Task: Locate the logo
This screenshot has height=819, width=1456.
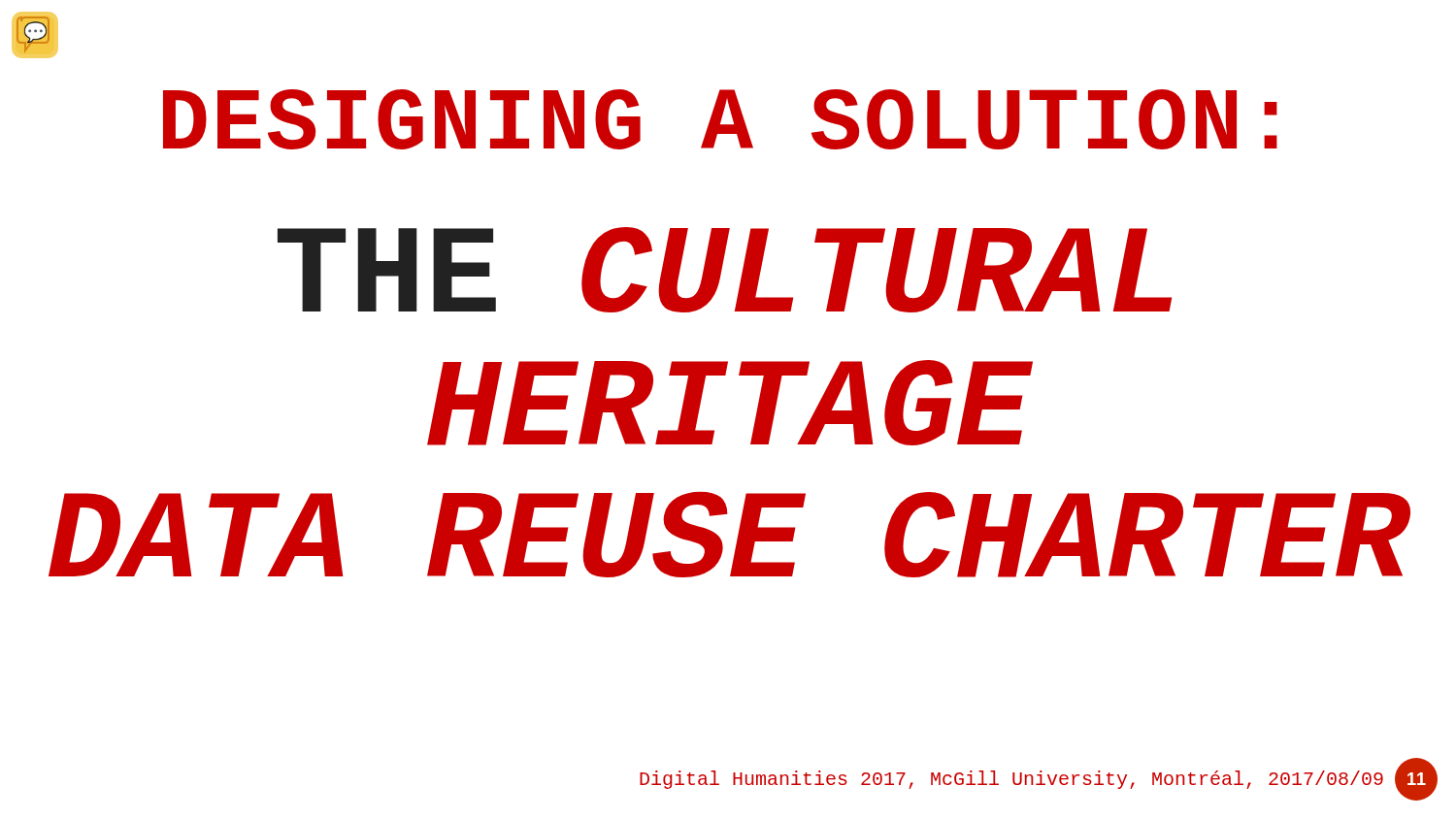Action: click(35, 35)
